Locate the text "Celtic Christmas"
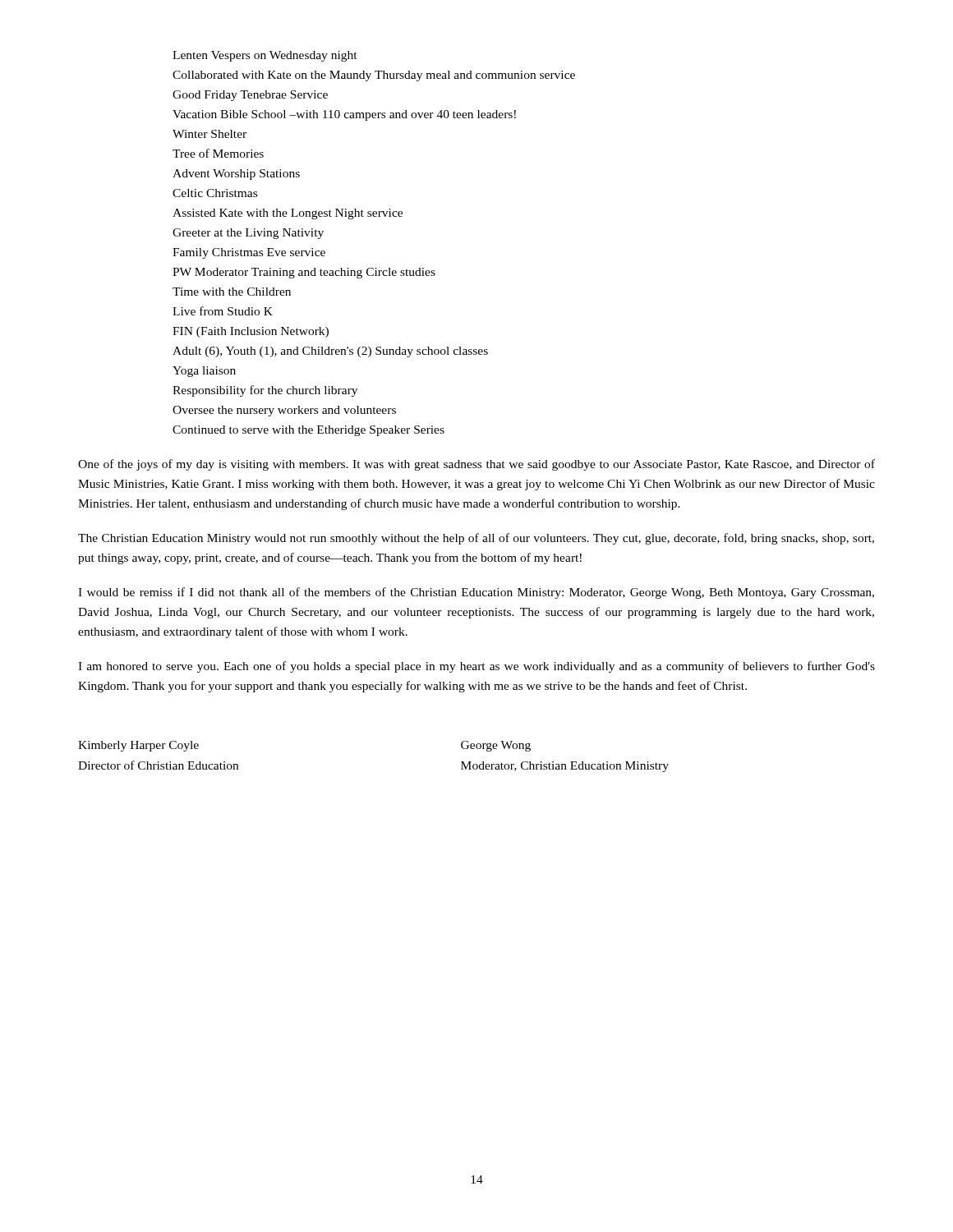The width and height of the screenshot is (953, 1232). click(215, 193)
